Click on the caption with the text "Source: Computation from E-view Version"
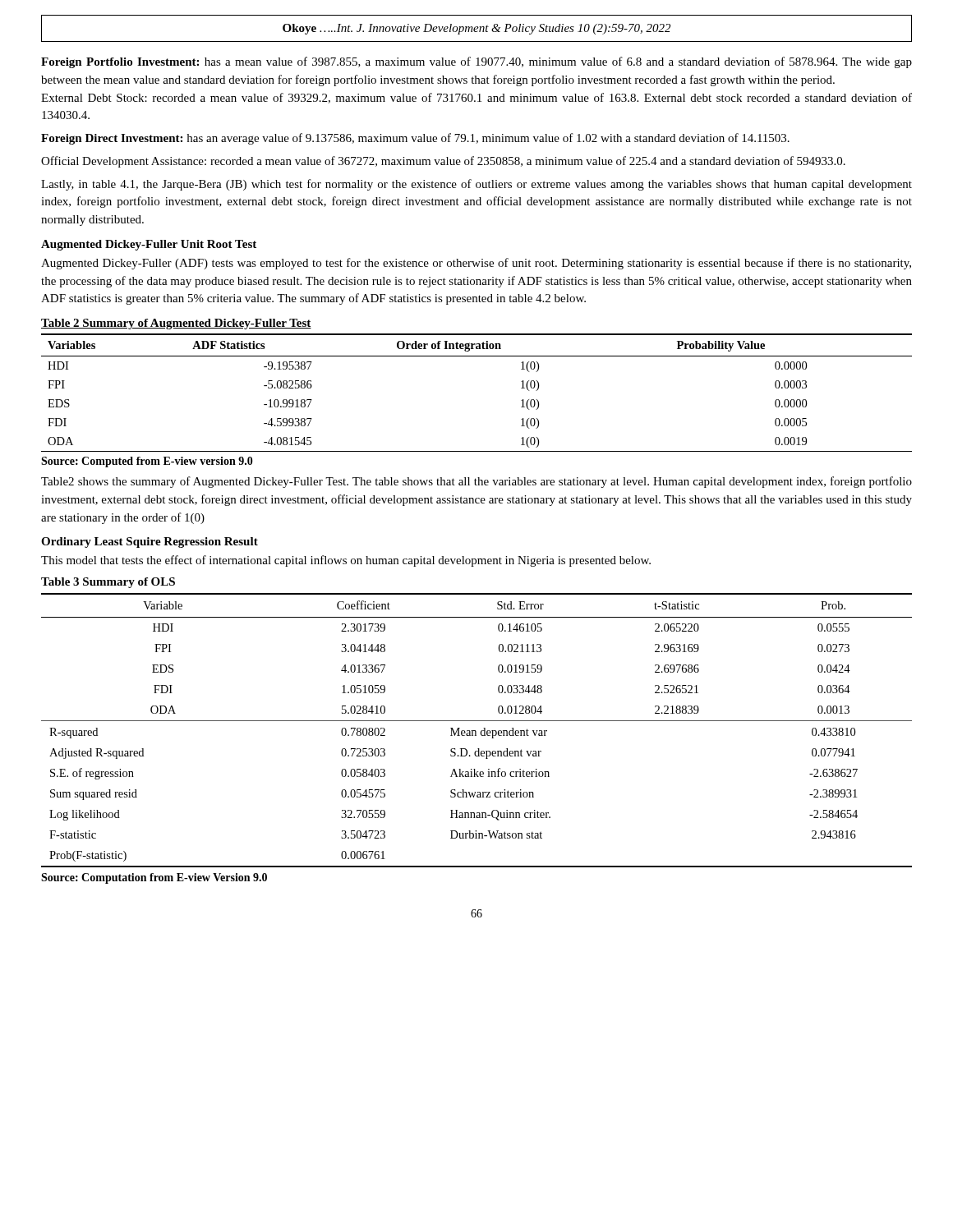 coord(154,878)
